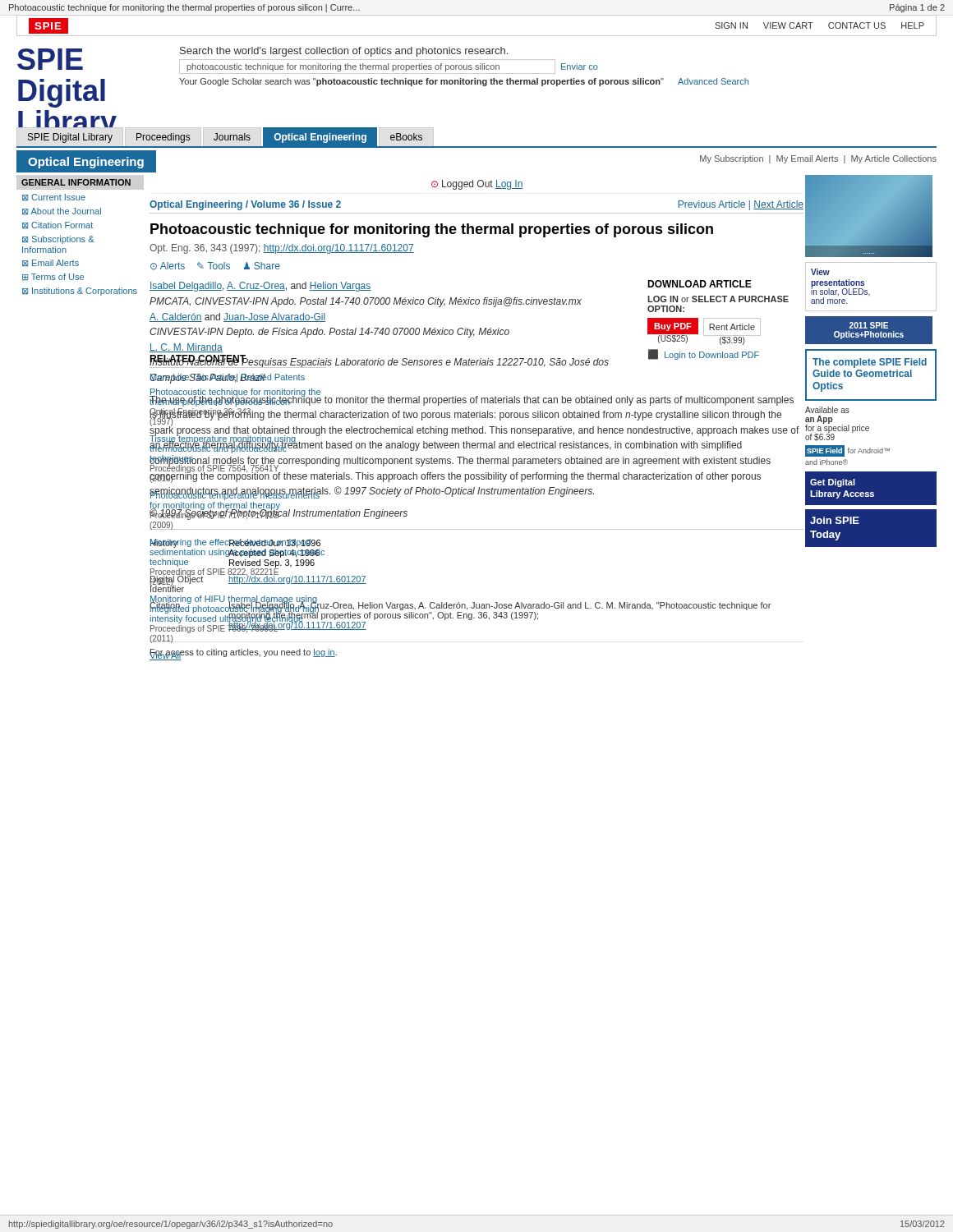The height and width of the screenshot is (1232, 953).
Task: Find "DOWNLOAD ARTICLE" on this page
Action: pyautogui.click(x=700, y=285)
